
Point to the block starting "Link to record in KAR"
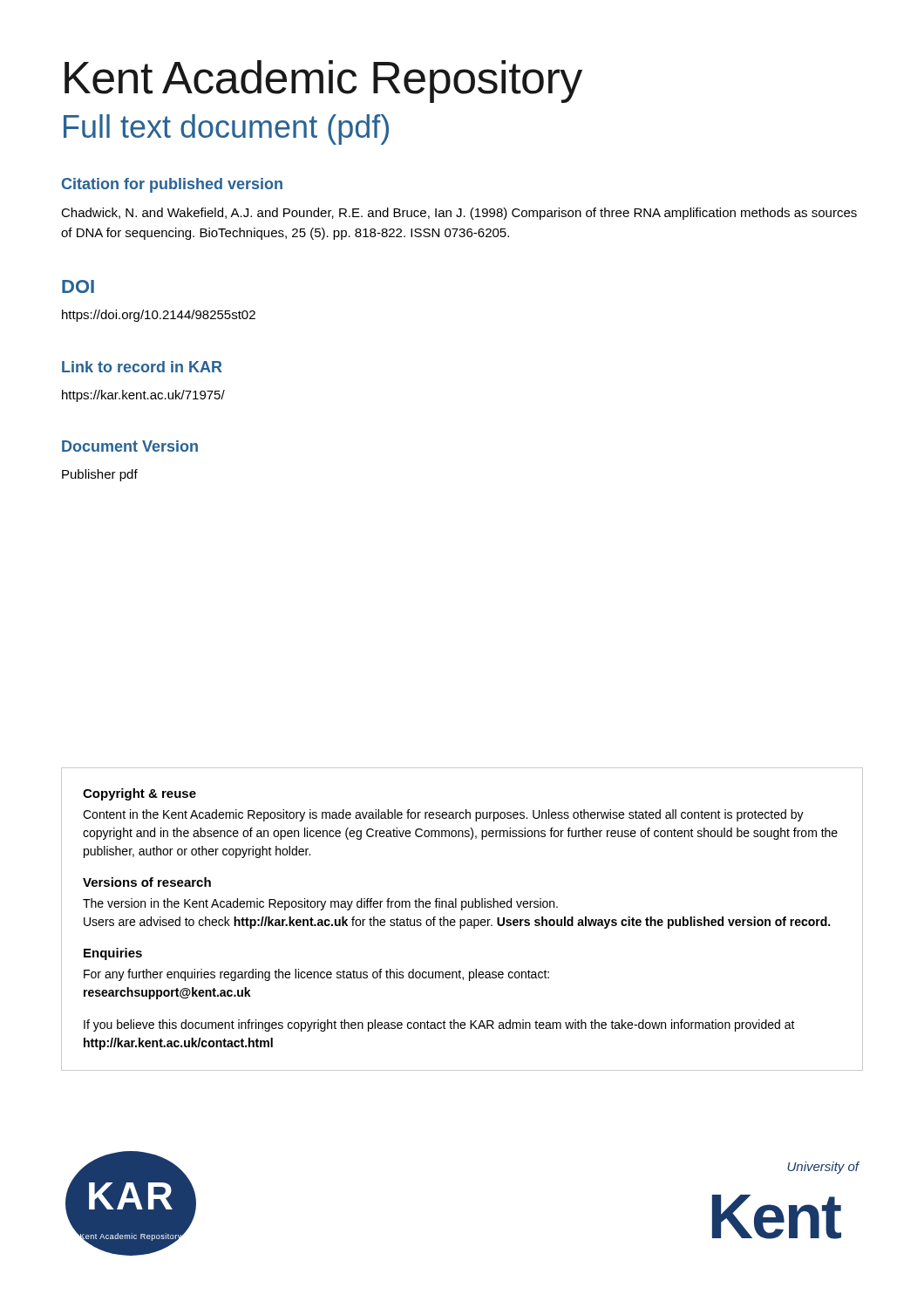pyautogui.click(x=142, y=367)
